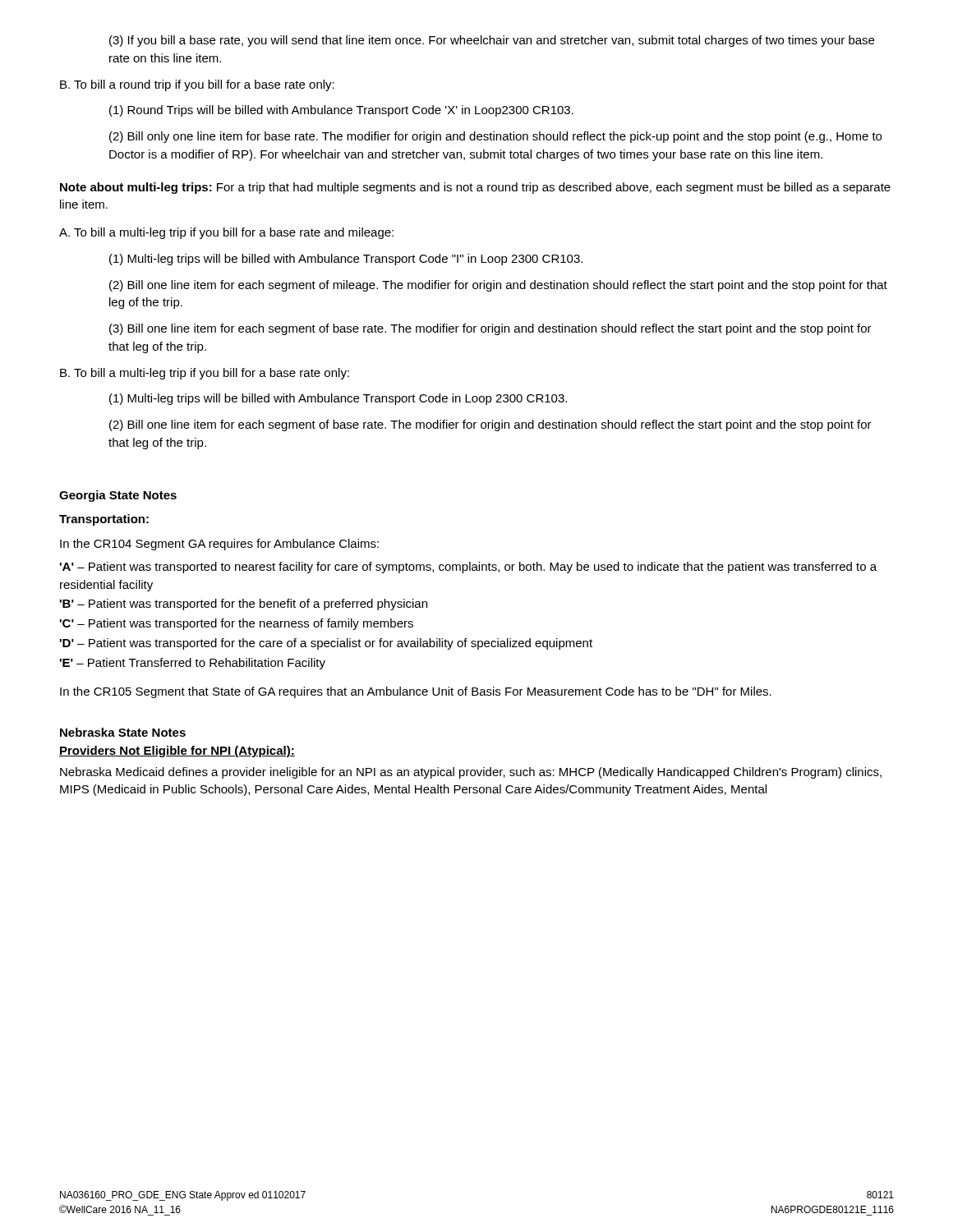Find the list item that reads "(3) Bill one line item for"
This screenshot has width=953, height=1232.
coord(490,337)
